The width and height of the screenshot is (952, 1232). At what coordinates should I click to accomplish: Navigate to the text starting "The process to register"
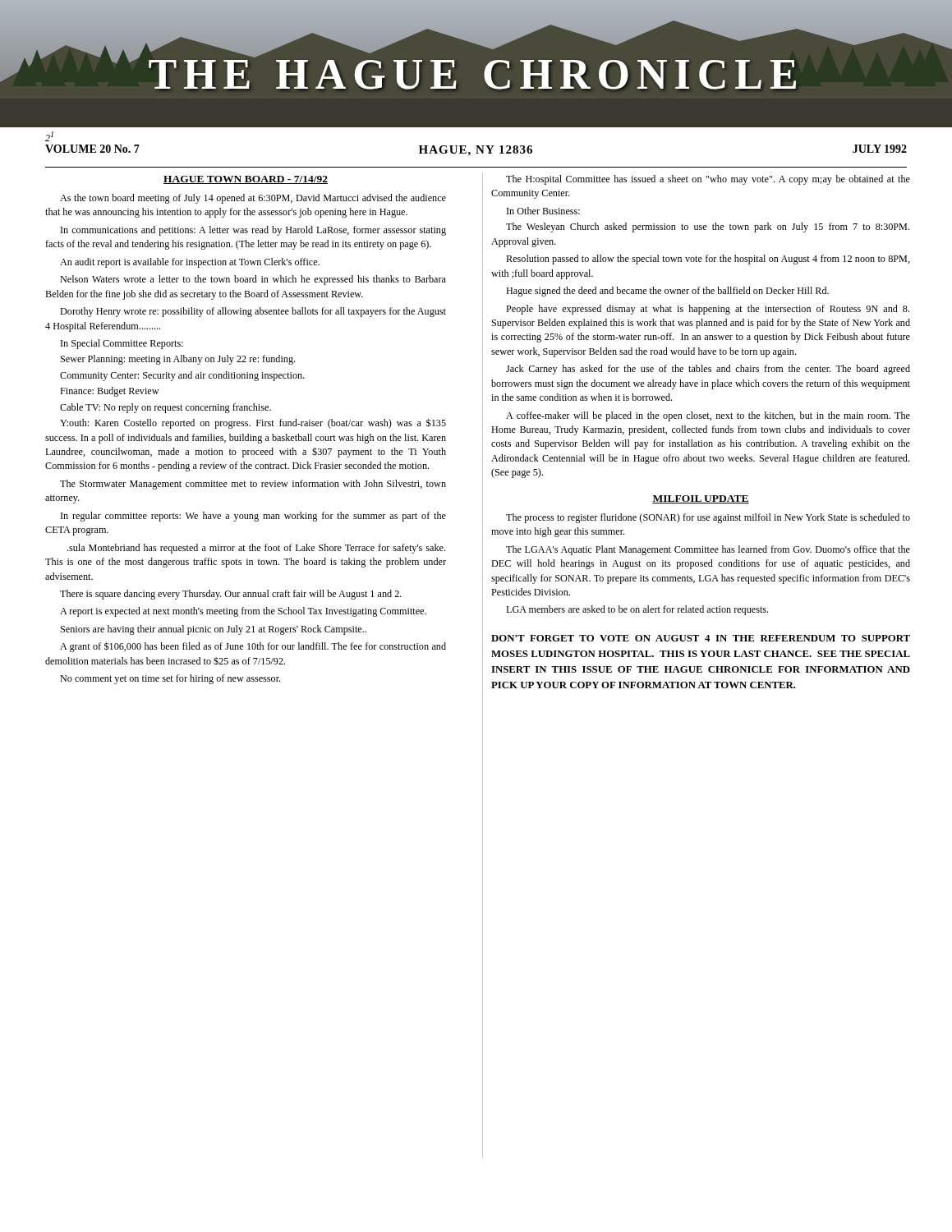(x=701, y=564)
